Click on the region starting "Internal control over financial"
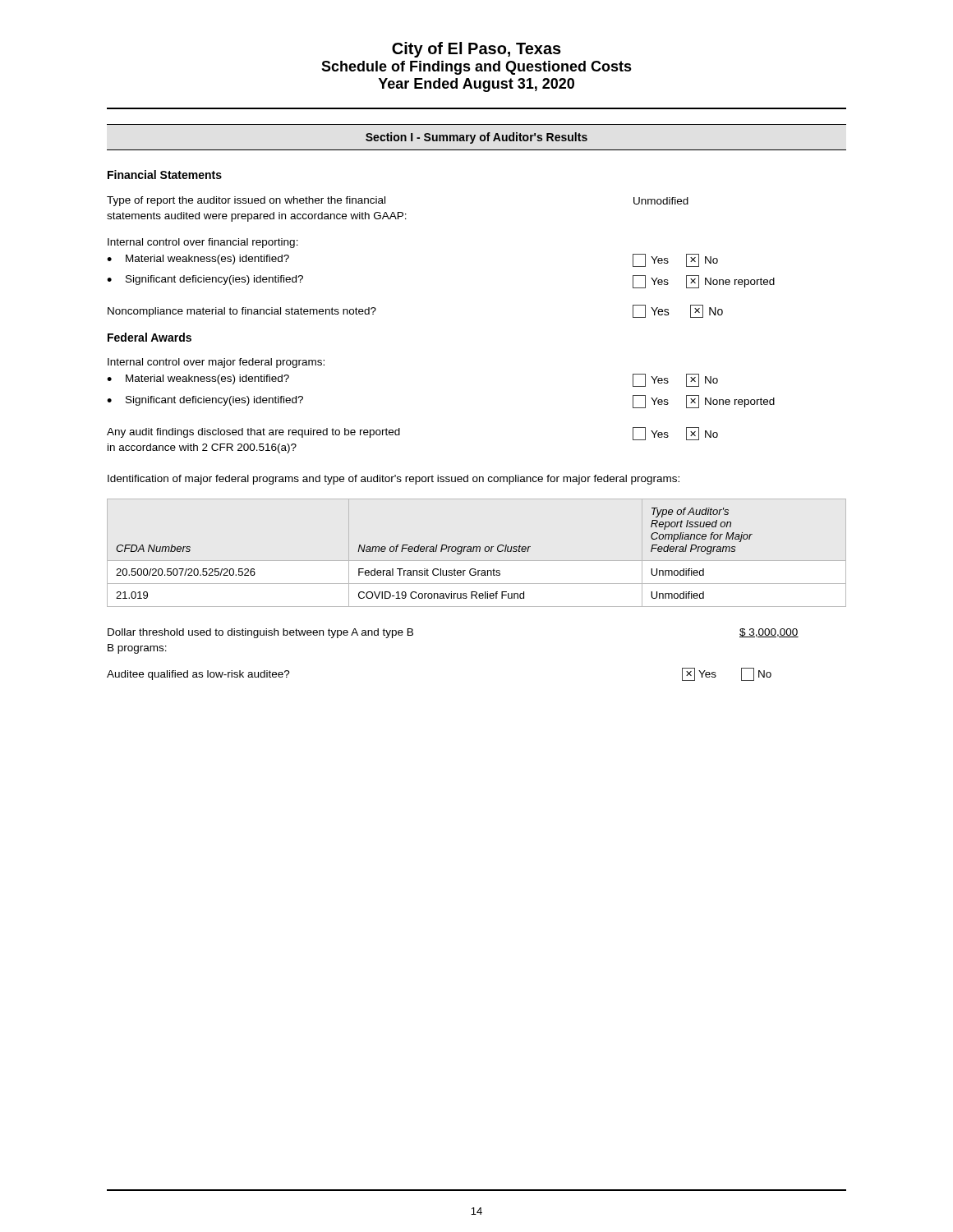 tap(203, 243)
